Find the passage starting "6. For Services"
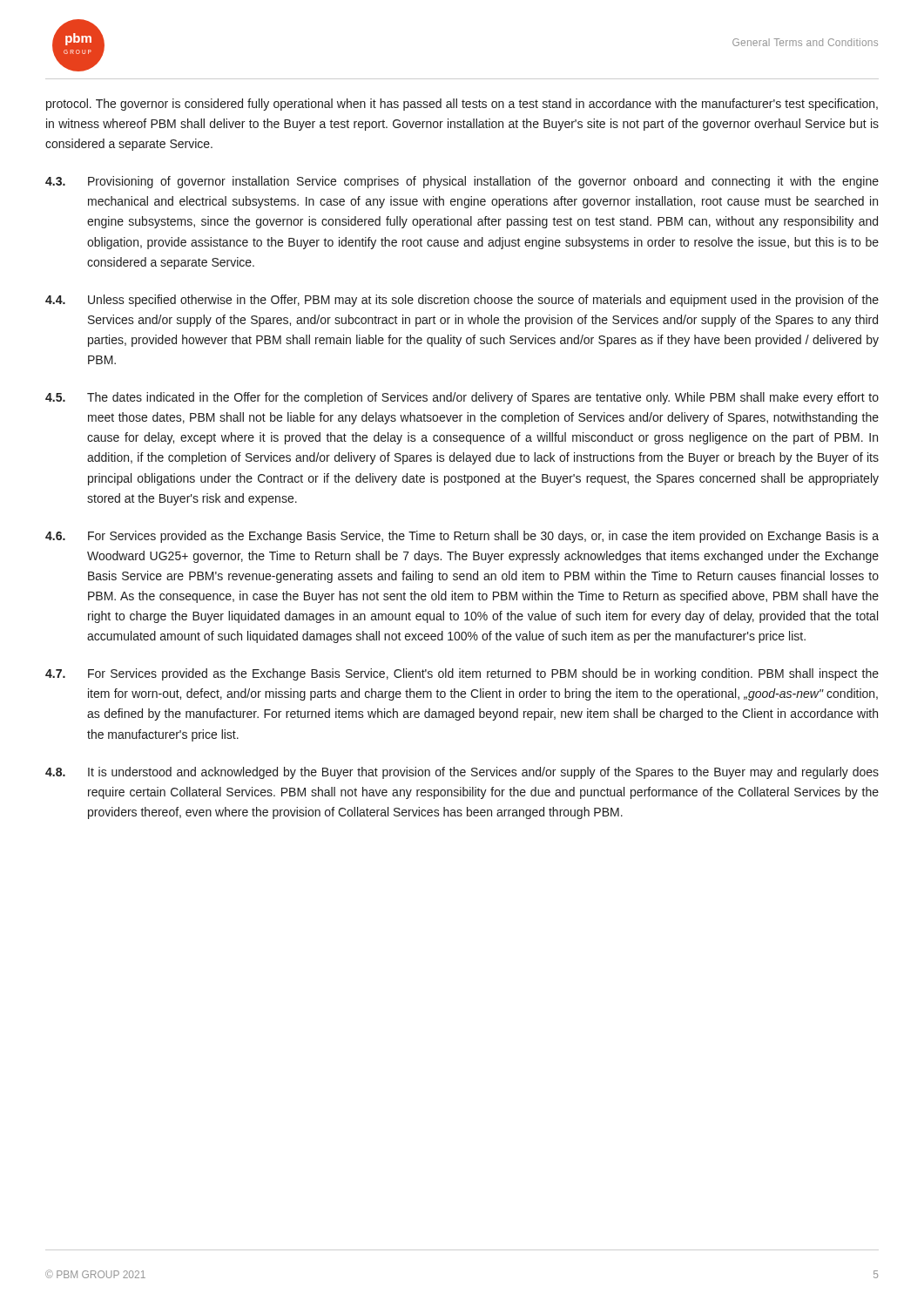The image size is (924, 1307). [x=462, y=586]
